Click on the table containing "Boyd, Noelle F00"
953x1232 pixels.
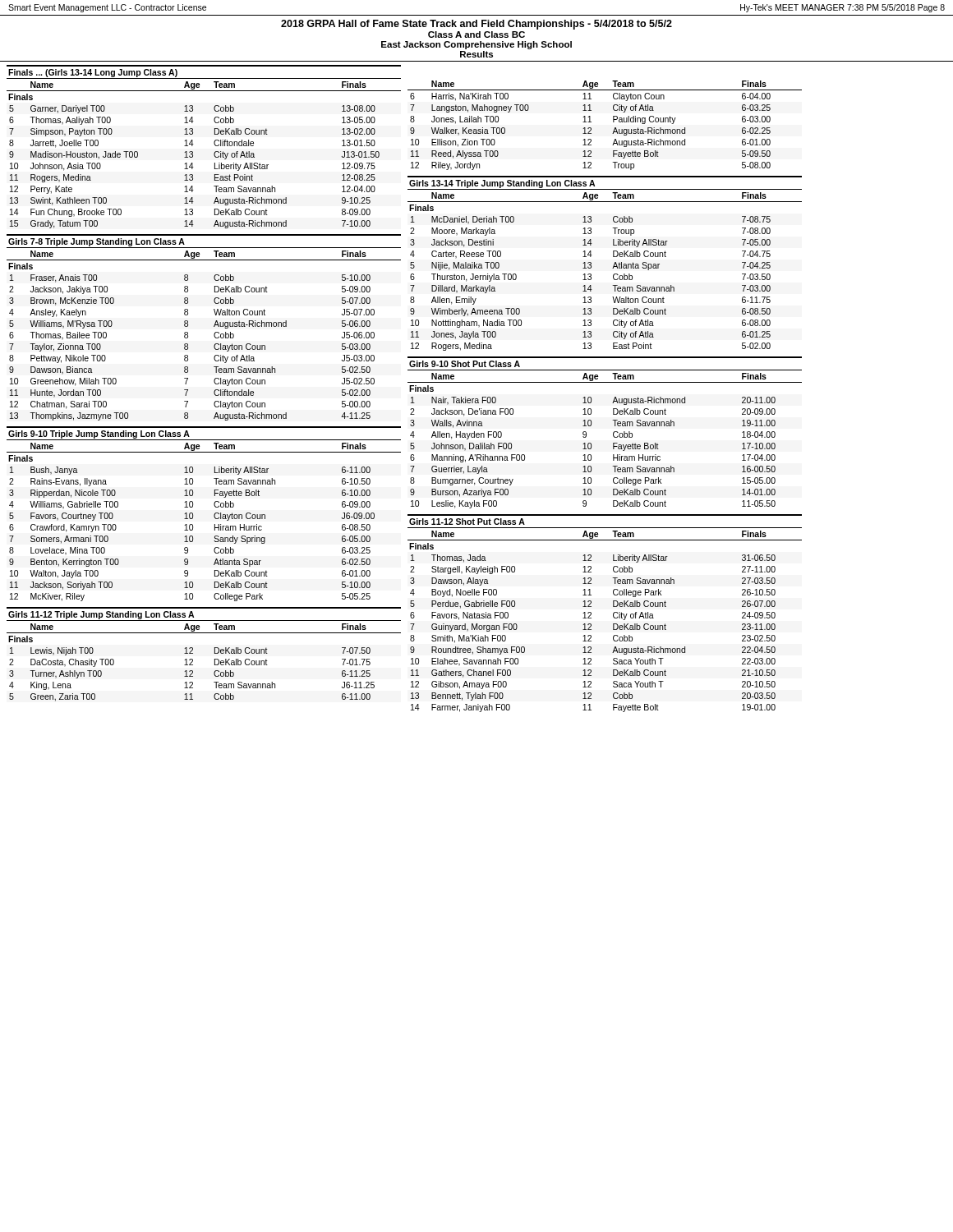(x=605, y=621)
